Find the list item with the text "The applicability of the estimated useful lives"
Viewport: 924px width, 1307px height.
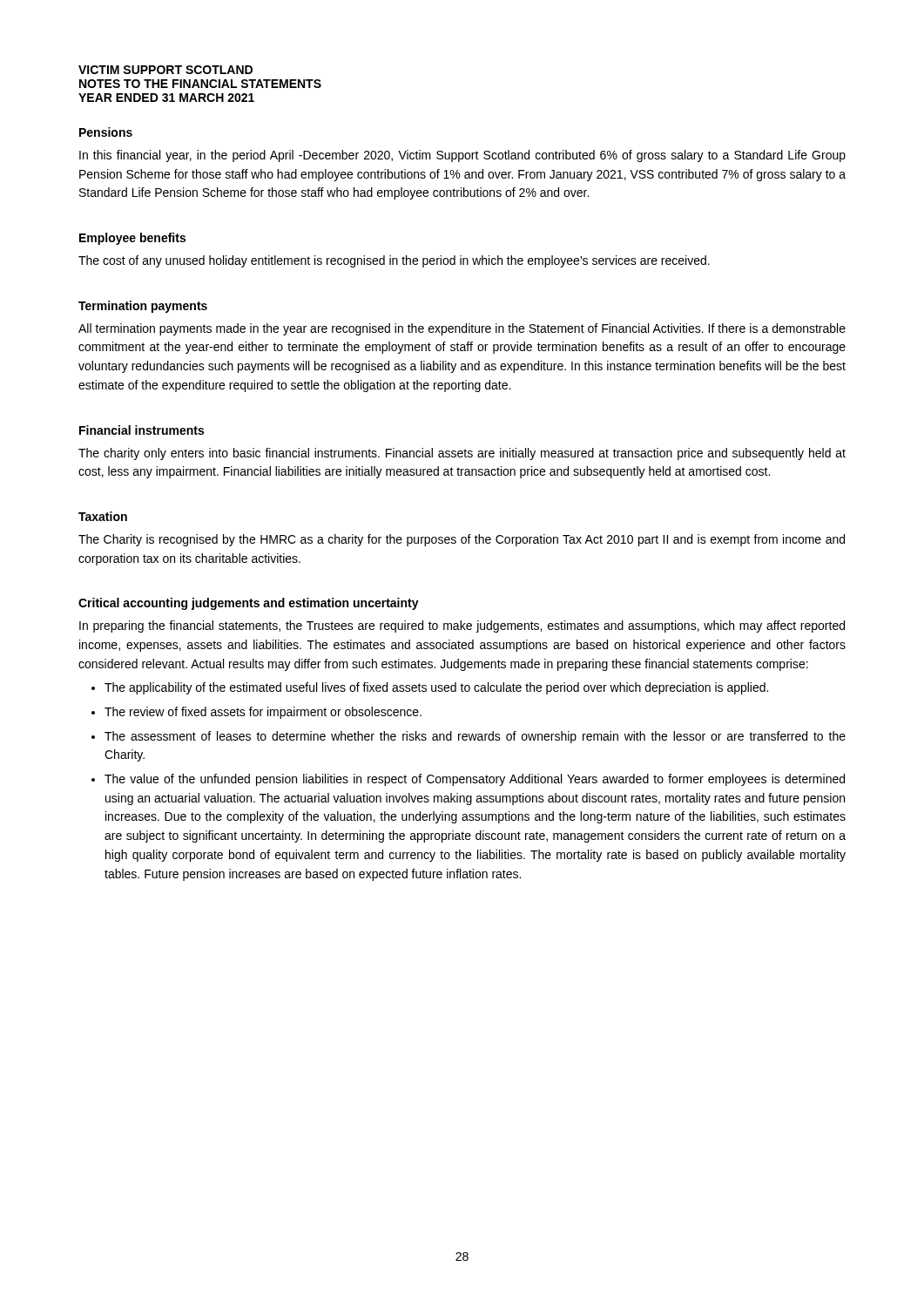437,688
